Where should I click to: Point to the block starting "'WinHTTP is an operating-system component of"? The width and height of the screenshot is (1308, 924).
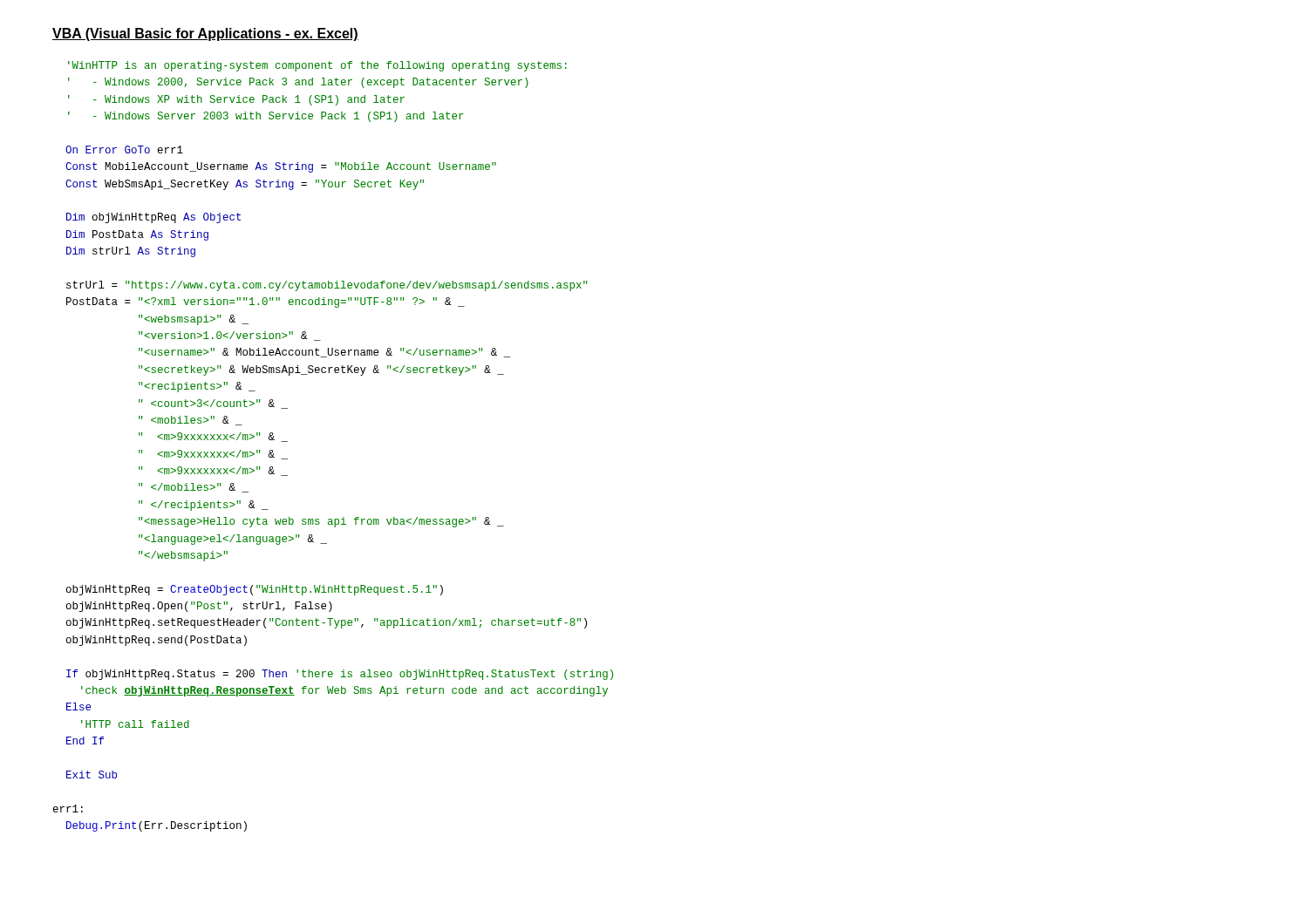pos(317,66)
